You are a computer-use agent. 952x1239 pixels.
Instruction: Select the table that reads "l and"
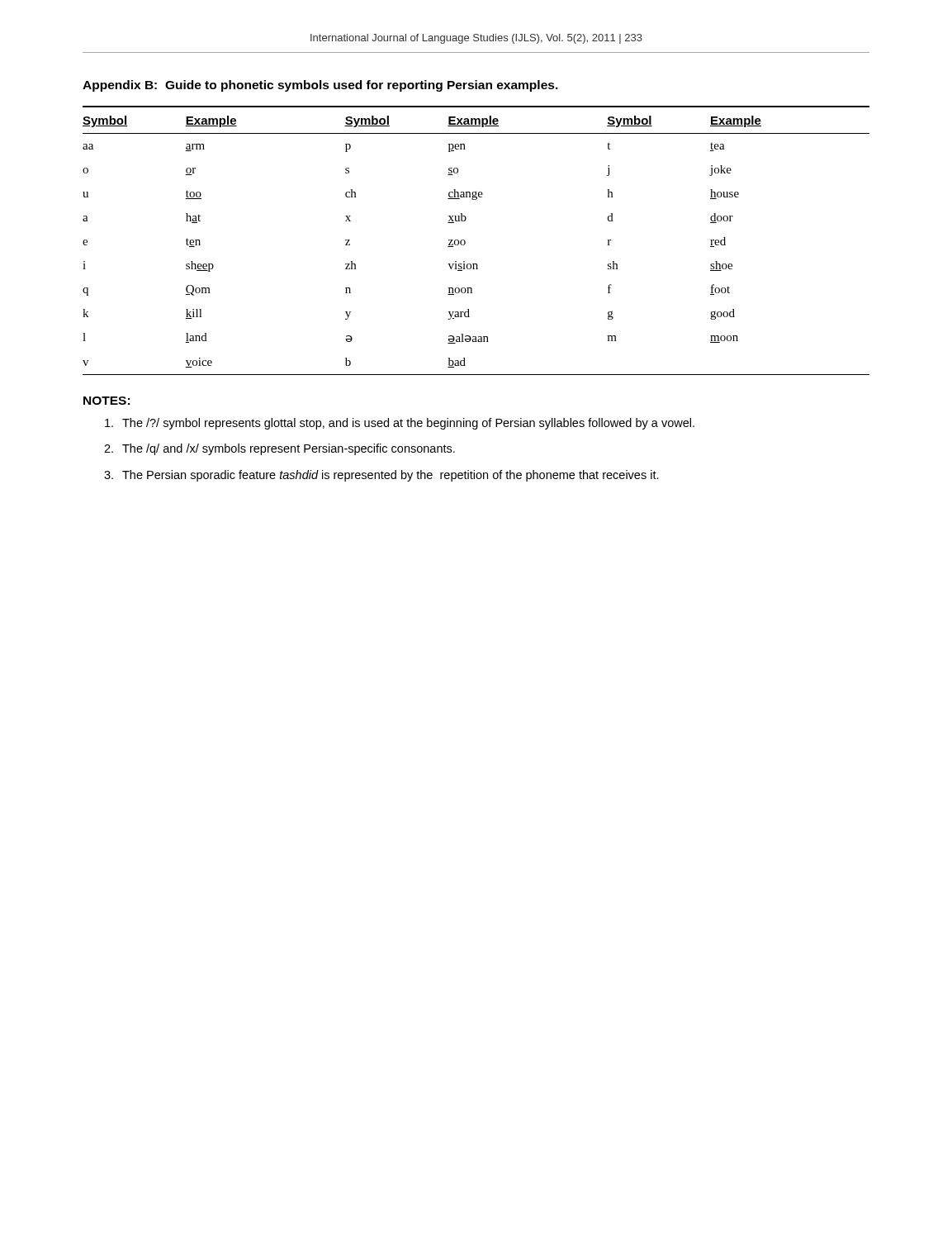(x=476, y=240)
